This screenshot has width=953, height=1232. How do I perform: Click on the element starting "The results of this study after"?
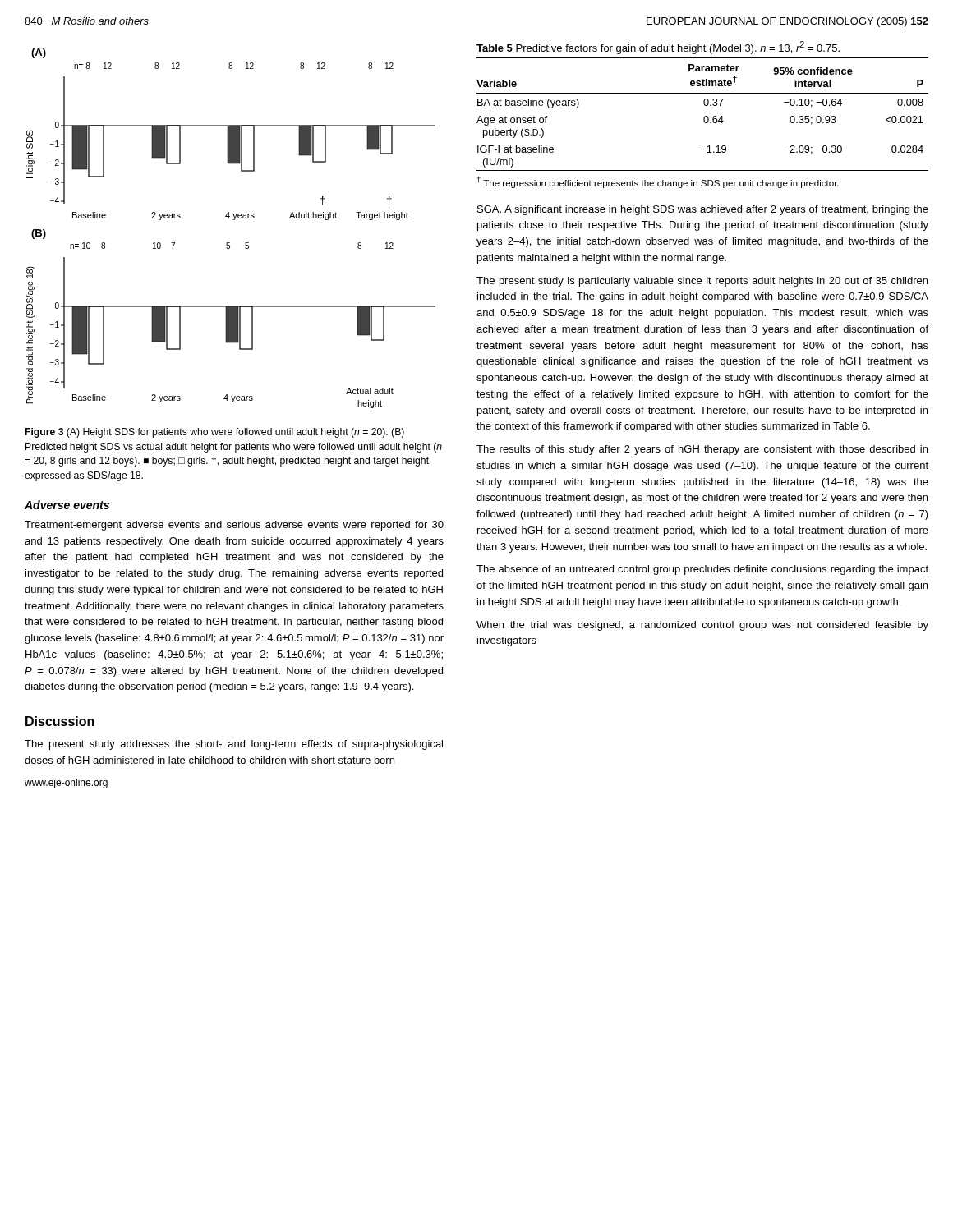pos(702,497)
